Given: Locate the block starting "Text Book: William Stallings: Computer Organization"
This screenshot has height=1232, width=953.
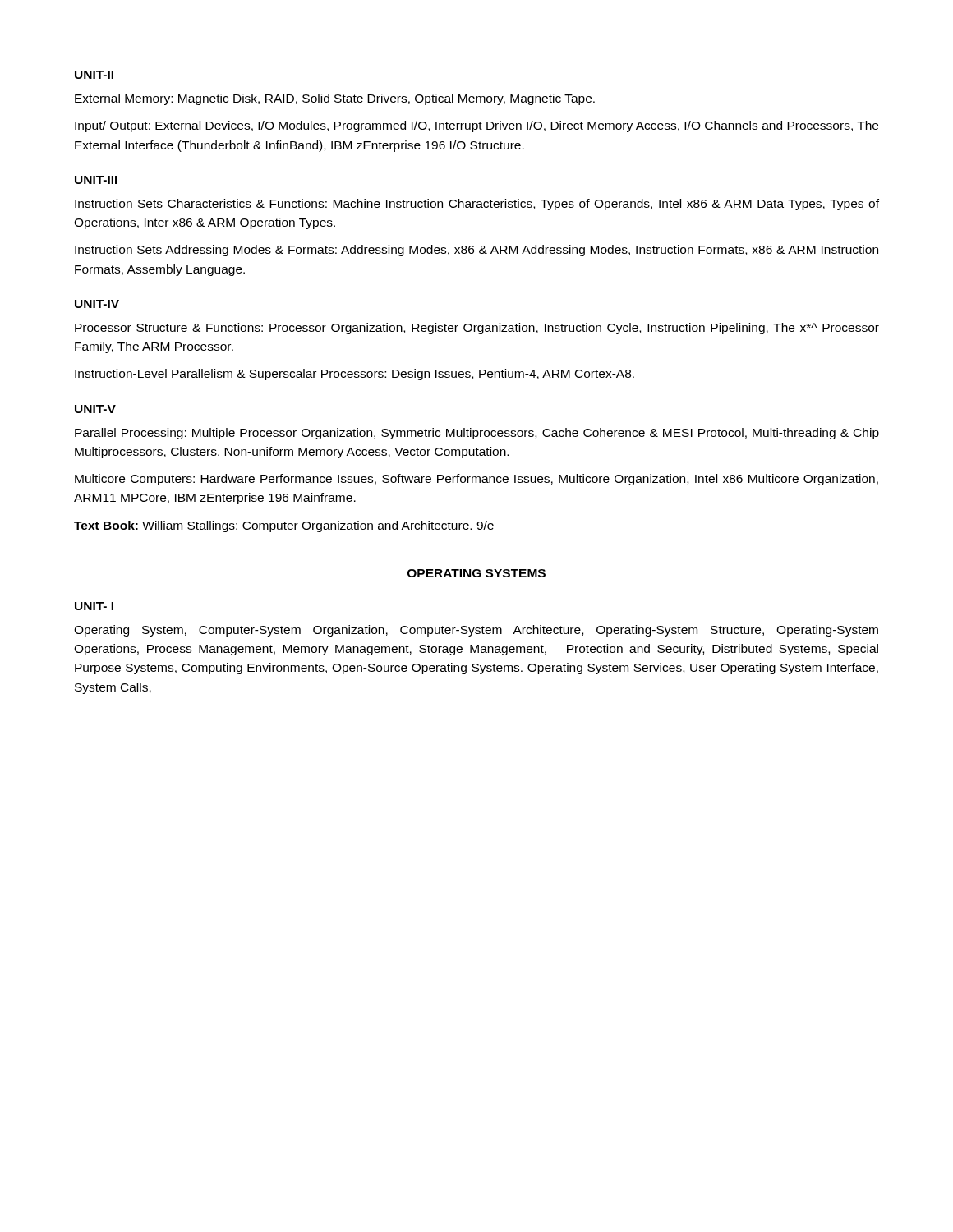Looking at the screenshot, I should click(284, 525).
